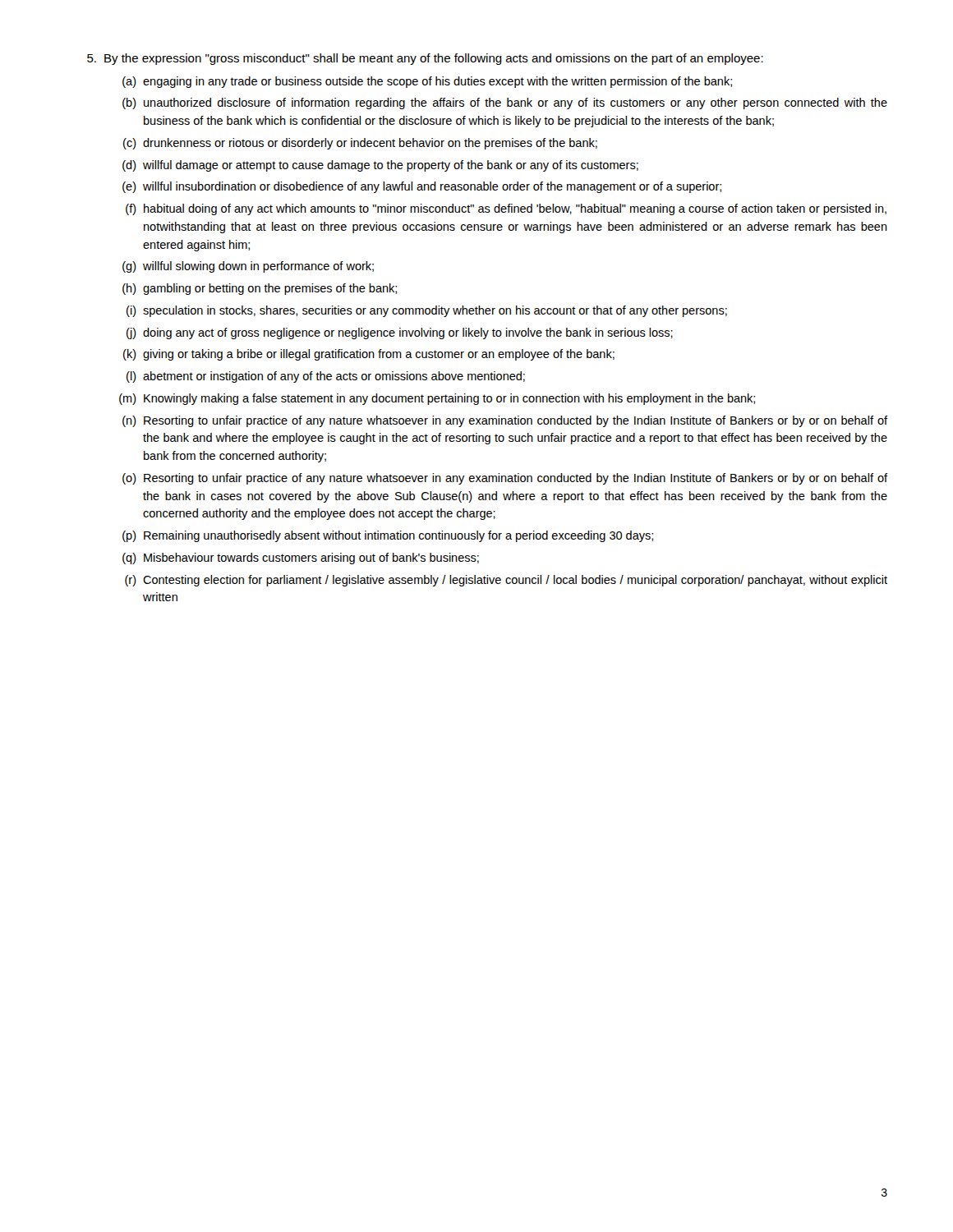
Task: Locate the list item that says "(r) Contesting election for"
Action: tap(495, 589)
